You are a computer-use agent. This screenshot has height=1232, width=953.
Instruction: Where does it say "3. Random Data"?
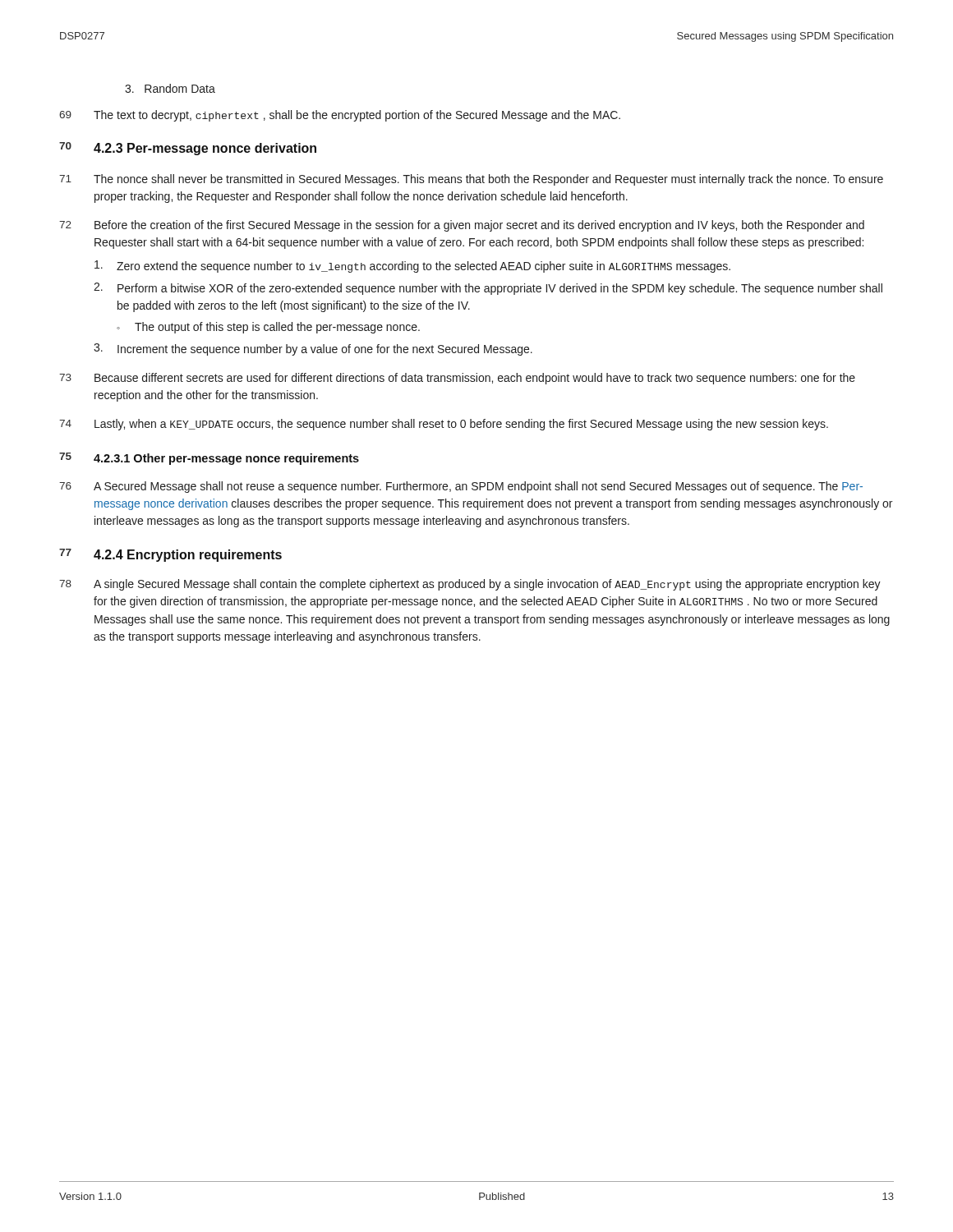[170, 89]
